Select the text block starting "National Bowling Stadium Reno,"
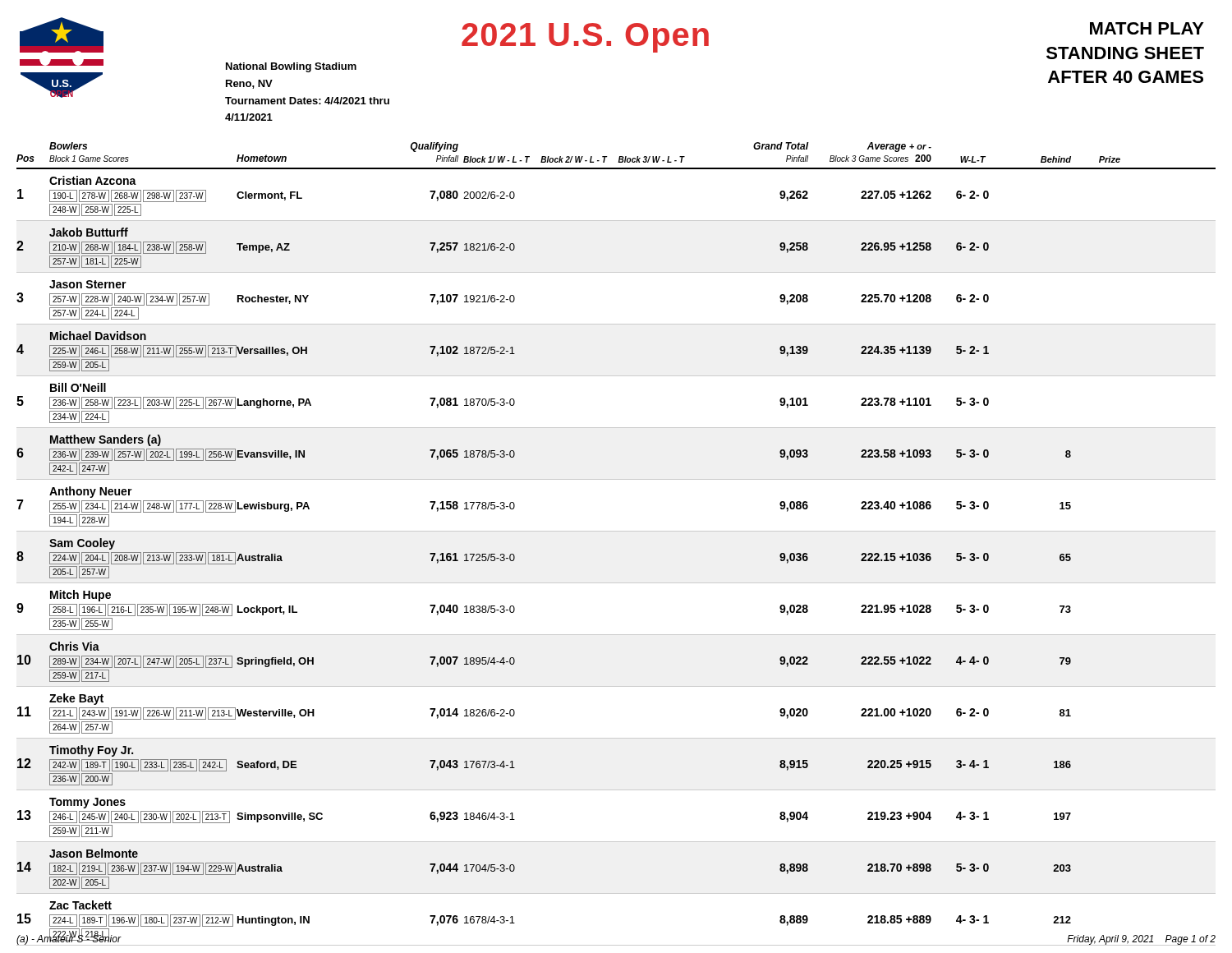Screen dimensions: 953x1232 click(x=307, y=92)
